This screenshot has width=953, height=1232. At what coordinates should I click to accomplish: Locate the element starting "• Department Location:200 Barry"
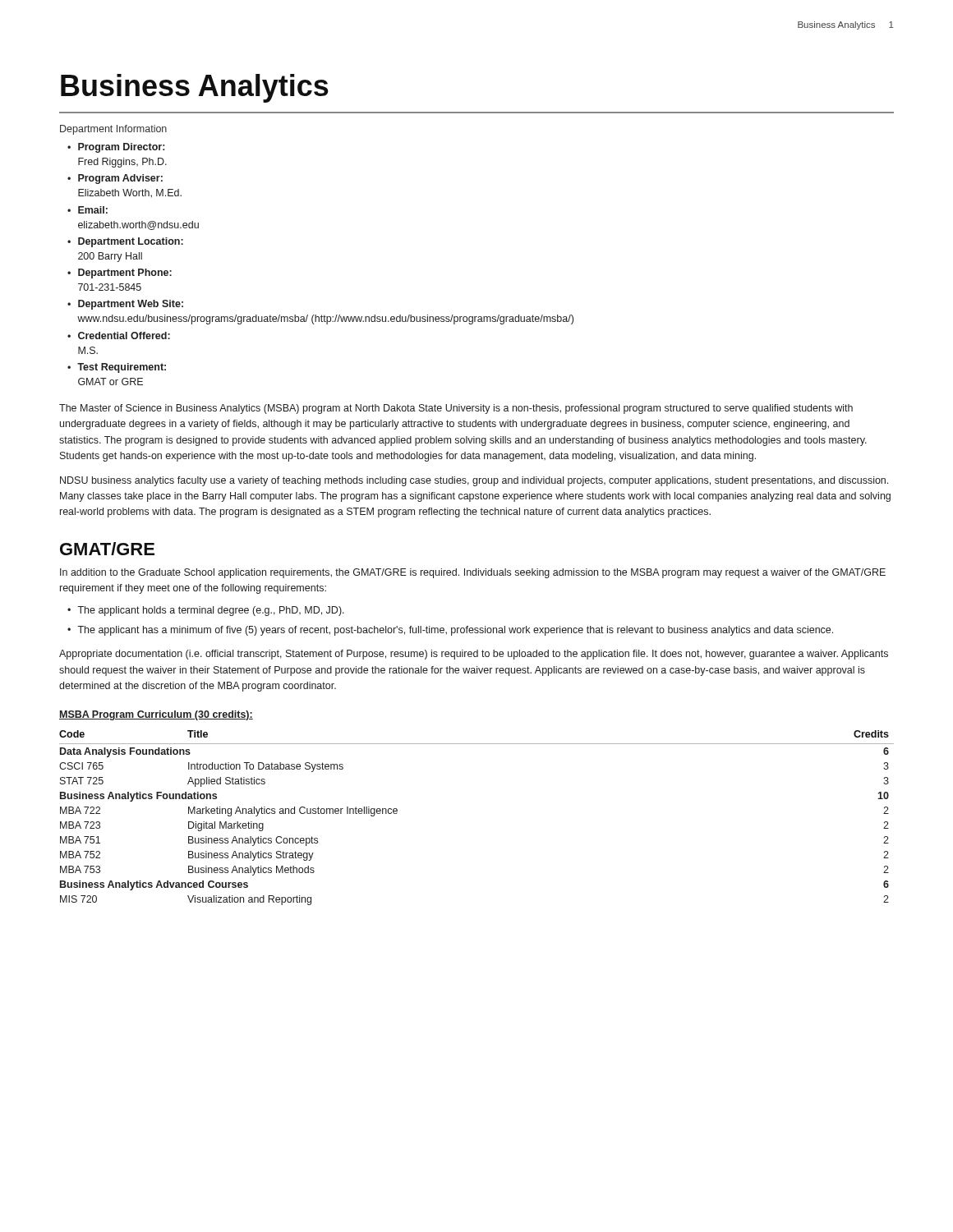pos(125,242)
